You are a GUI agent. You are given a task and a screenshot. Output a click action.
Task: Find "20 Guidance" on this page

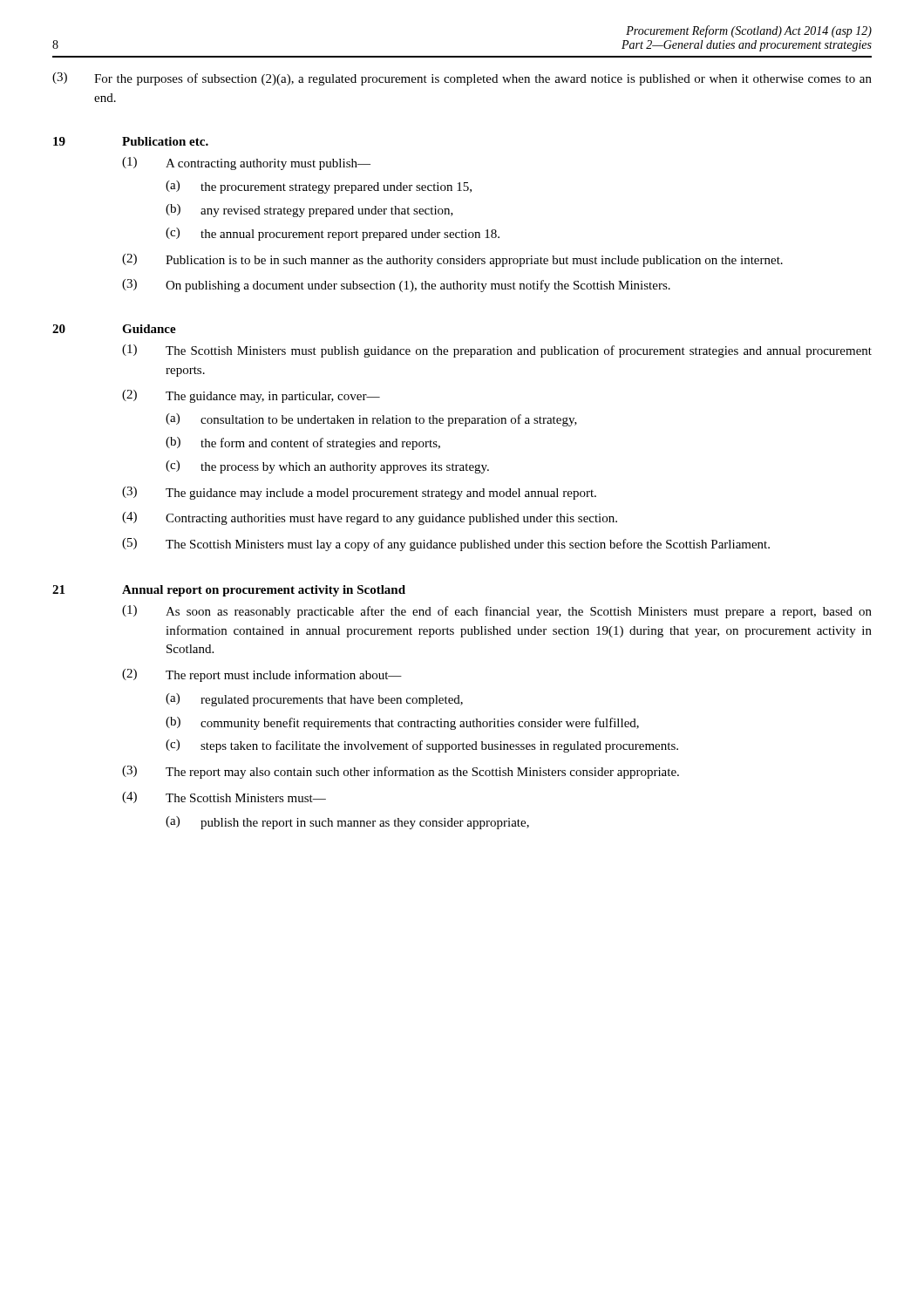pos(114,329)
